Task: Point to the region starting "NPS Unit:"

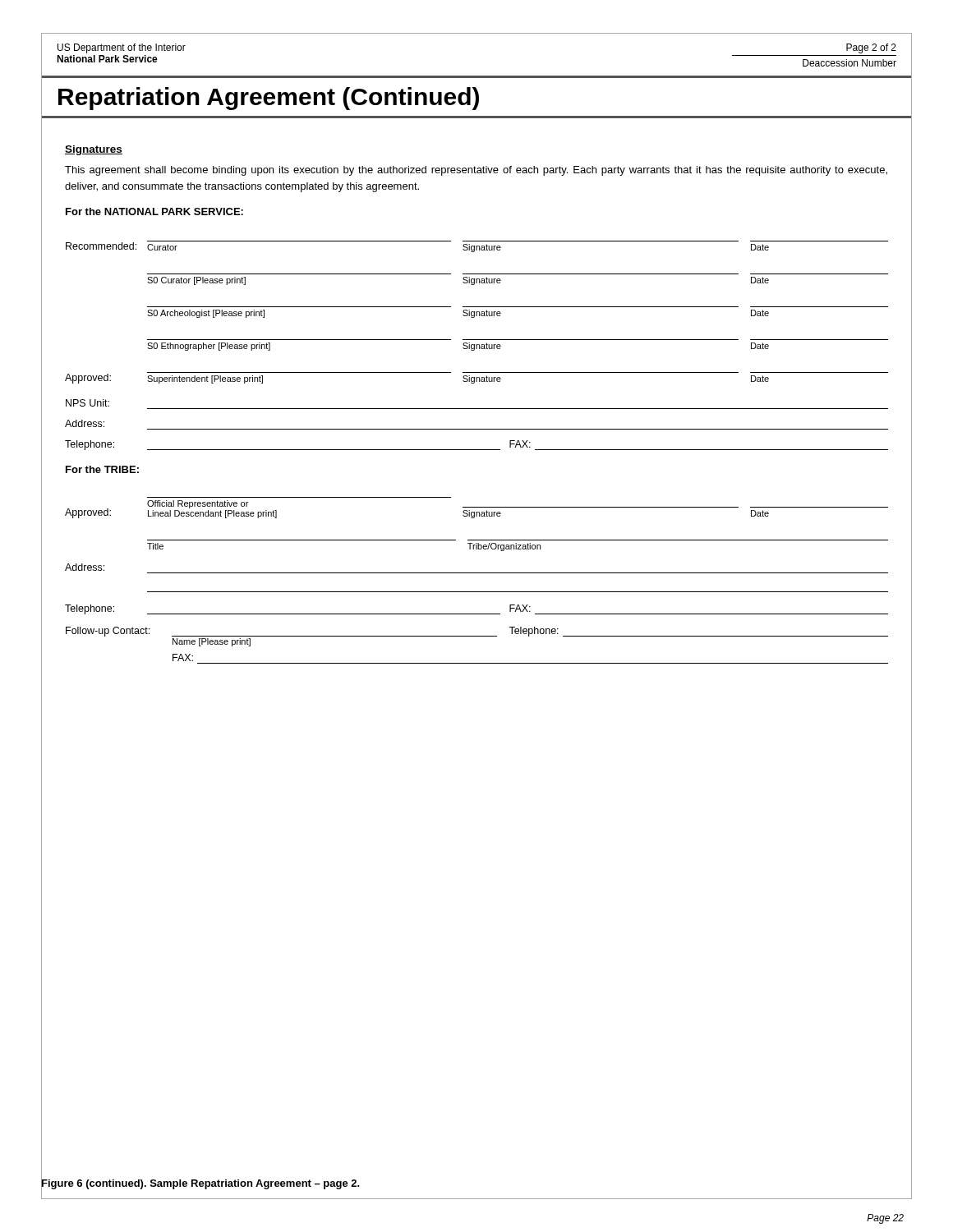Action: click(476, 402)
